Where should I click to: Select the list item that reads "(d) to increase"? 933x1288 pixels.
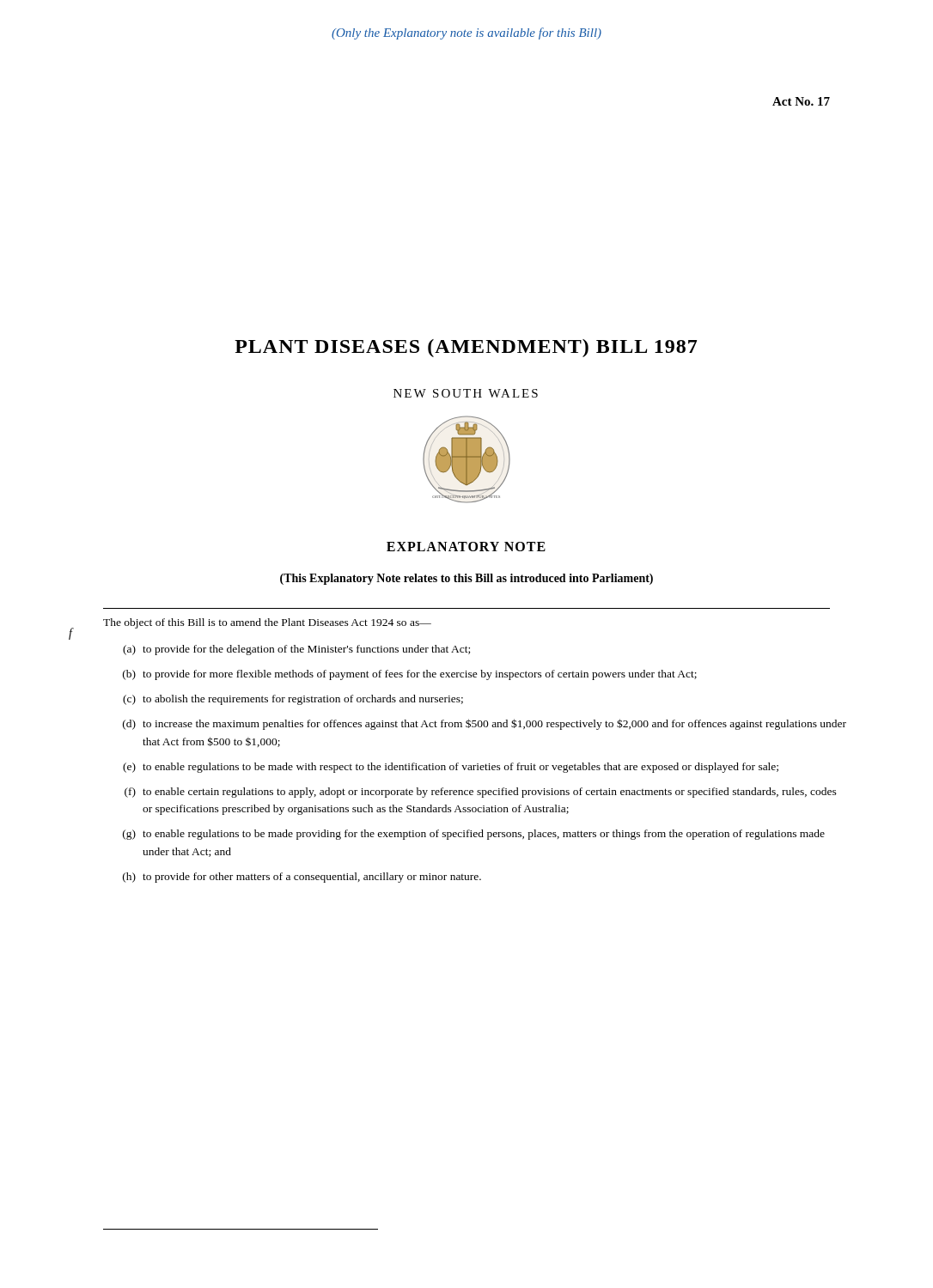[475, 733]
